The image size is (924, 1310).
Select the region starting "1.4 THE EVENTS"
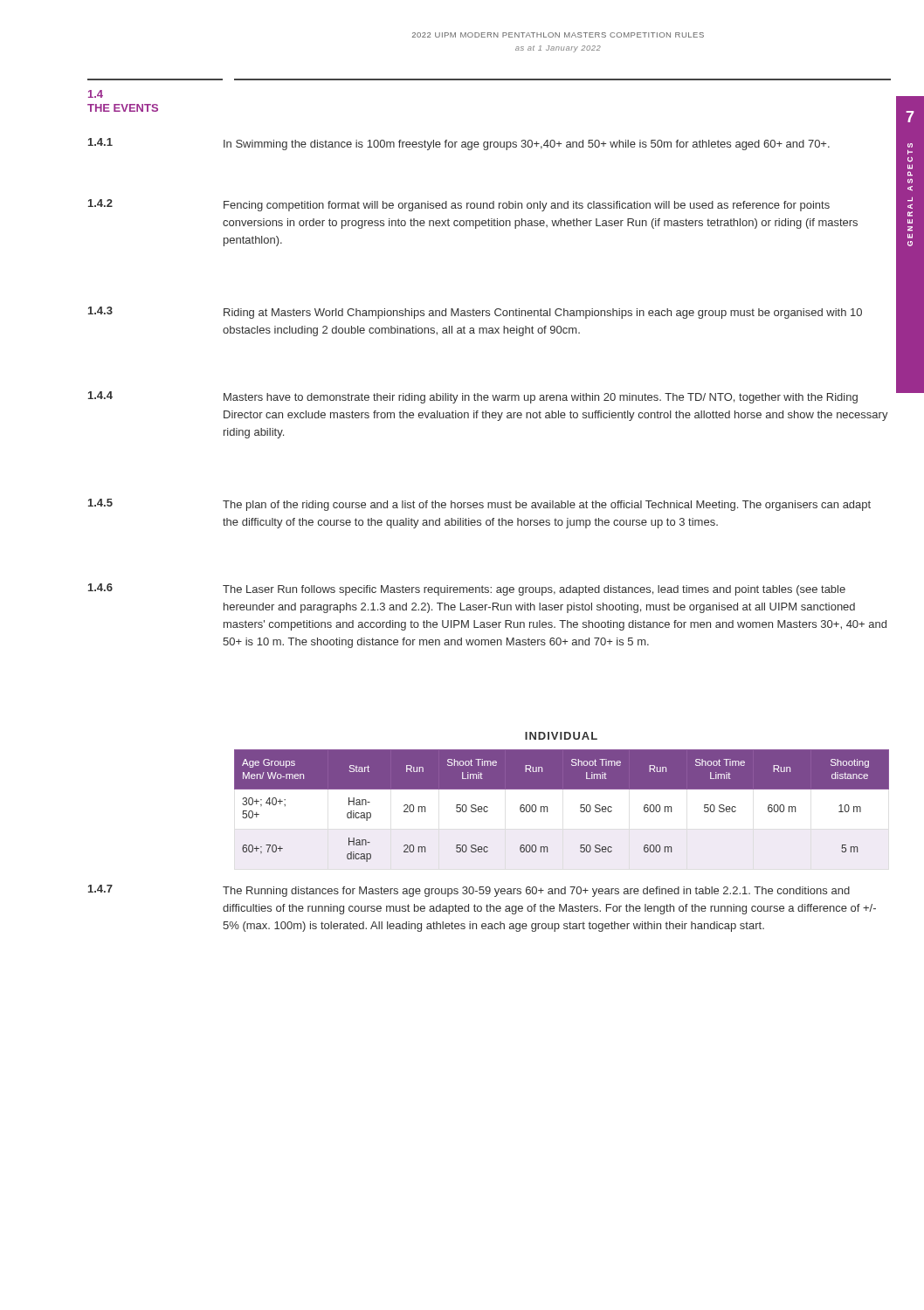(x=155, y=102)
